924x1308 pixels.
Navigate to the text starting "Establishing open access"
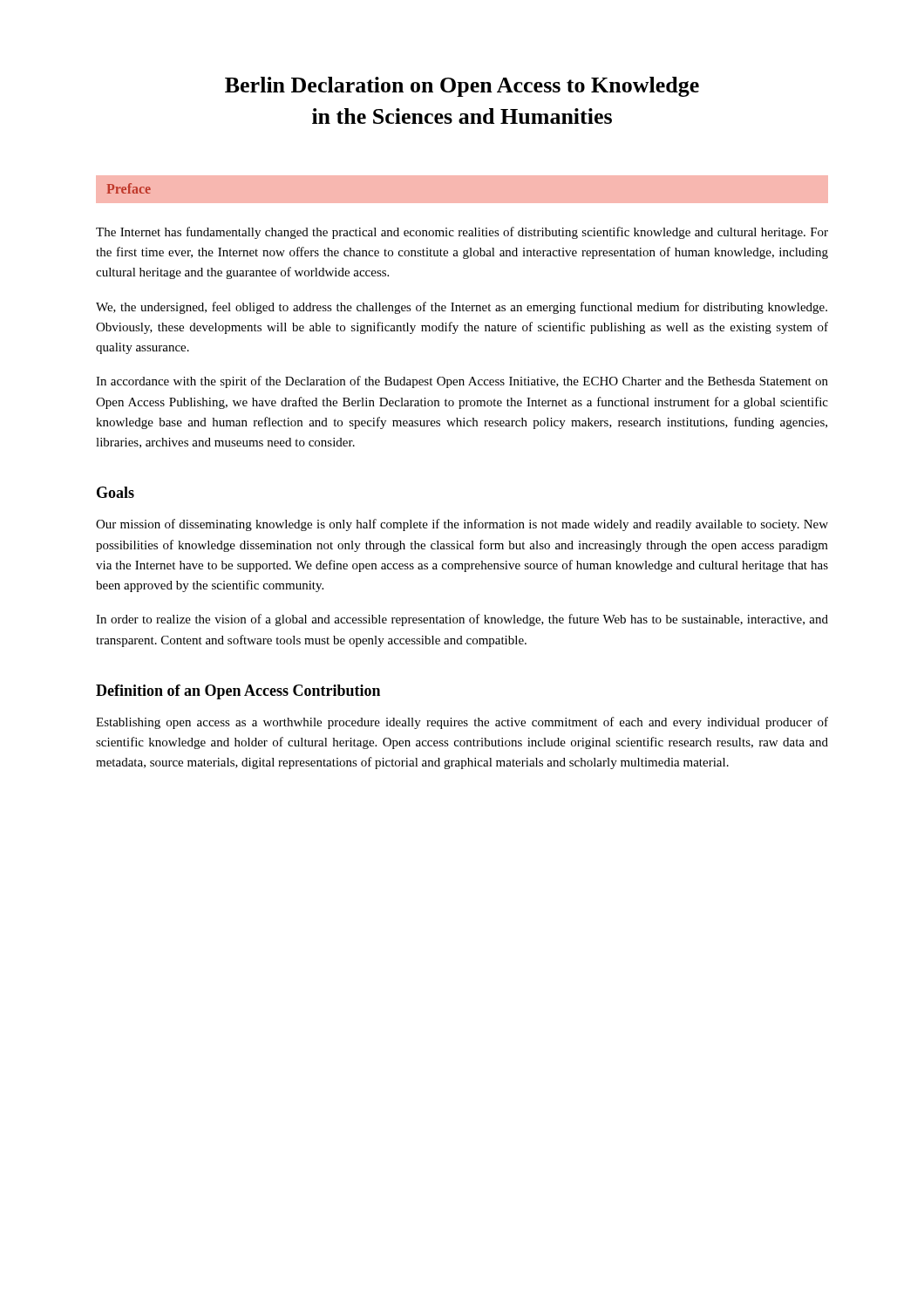point(462,742)
